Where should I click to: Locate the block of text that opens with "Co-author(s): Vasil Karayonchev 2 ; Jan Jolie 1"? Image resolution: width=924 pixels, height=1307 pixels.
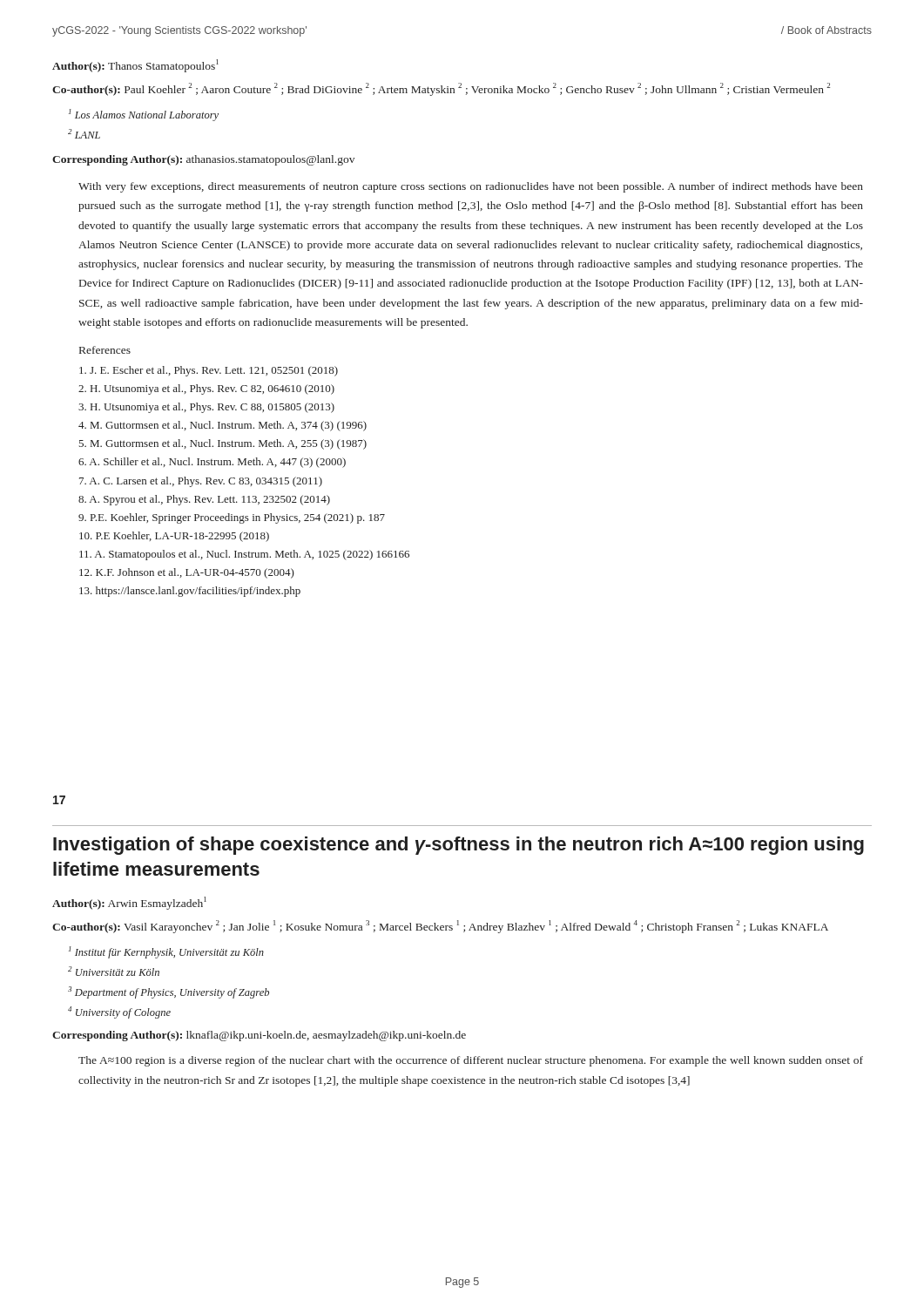point(440,925)
